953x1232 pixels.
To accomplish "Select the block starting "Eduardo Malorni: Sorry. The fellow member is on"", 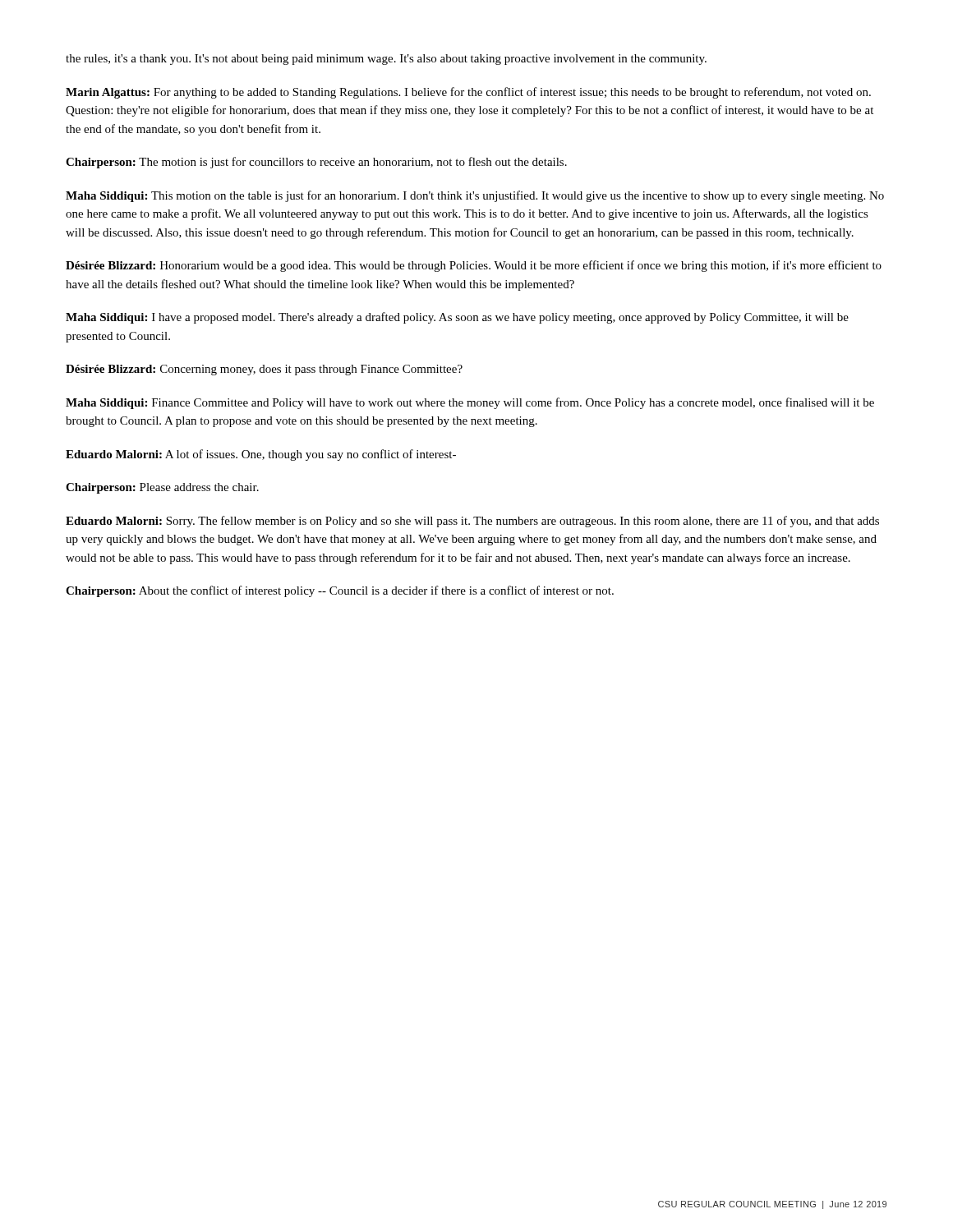I will (473, 539).
